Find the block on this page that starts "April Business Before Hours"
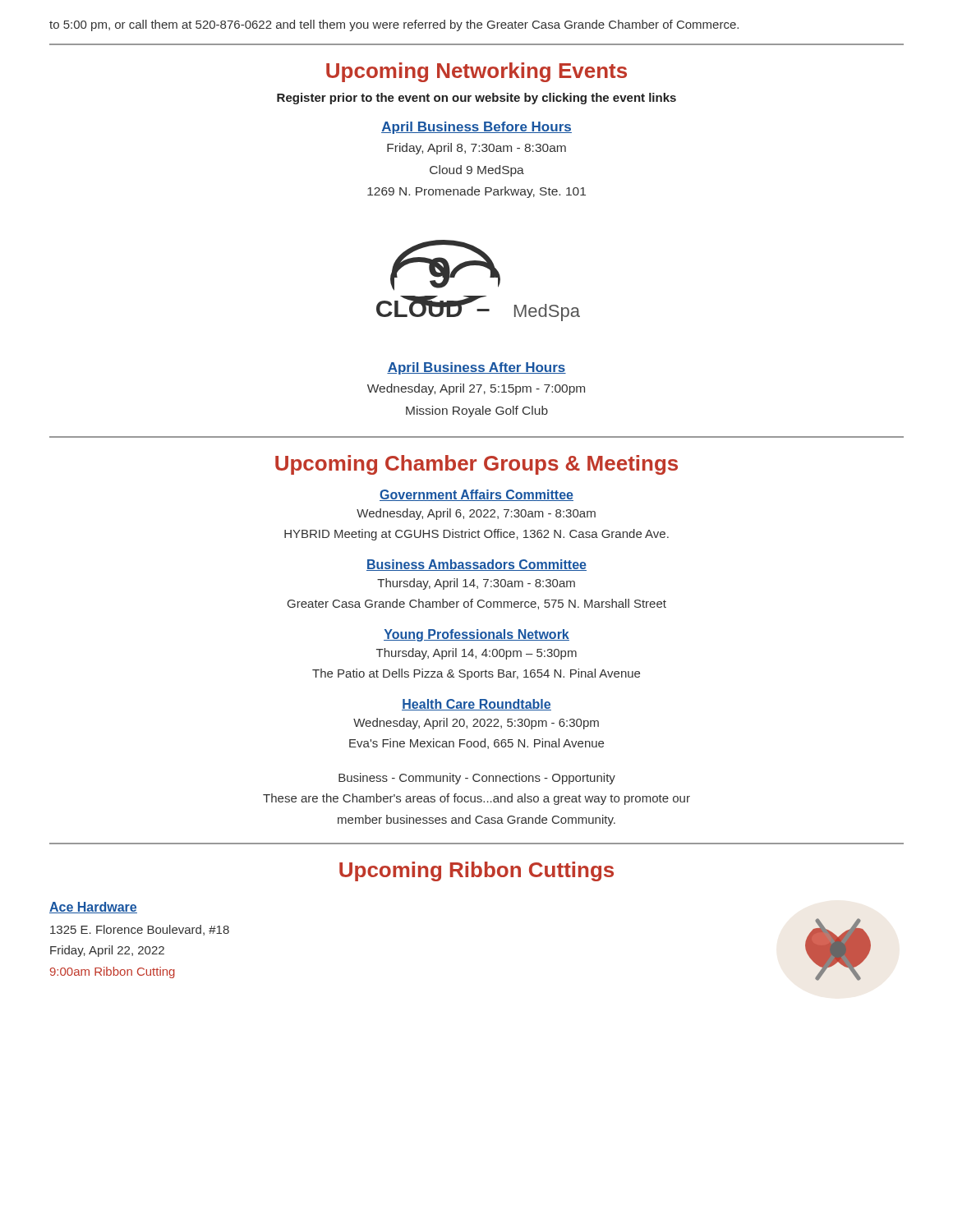Viewport: 953px width, 1232px height. (476, 161)
